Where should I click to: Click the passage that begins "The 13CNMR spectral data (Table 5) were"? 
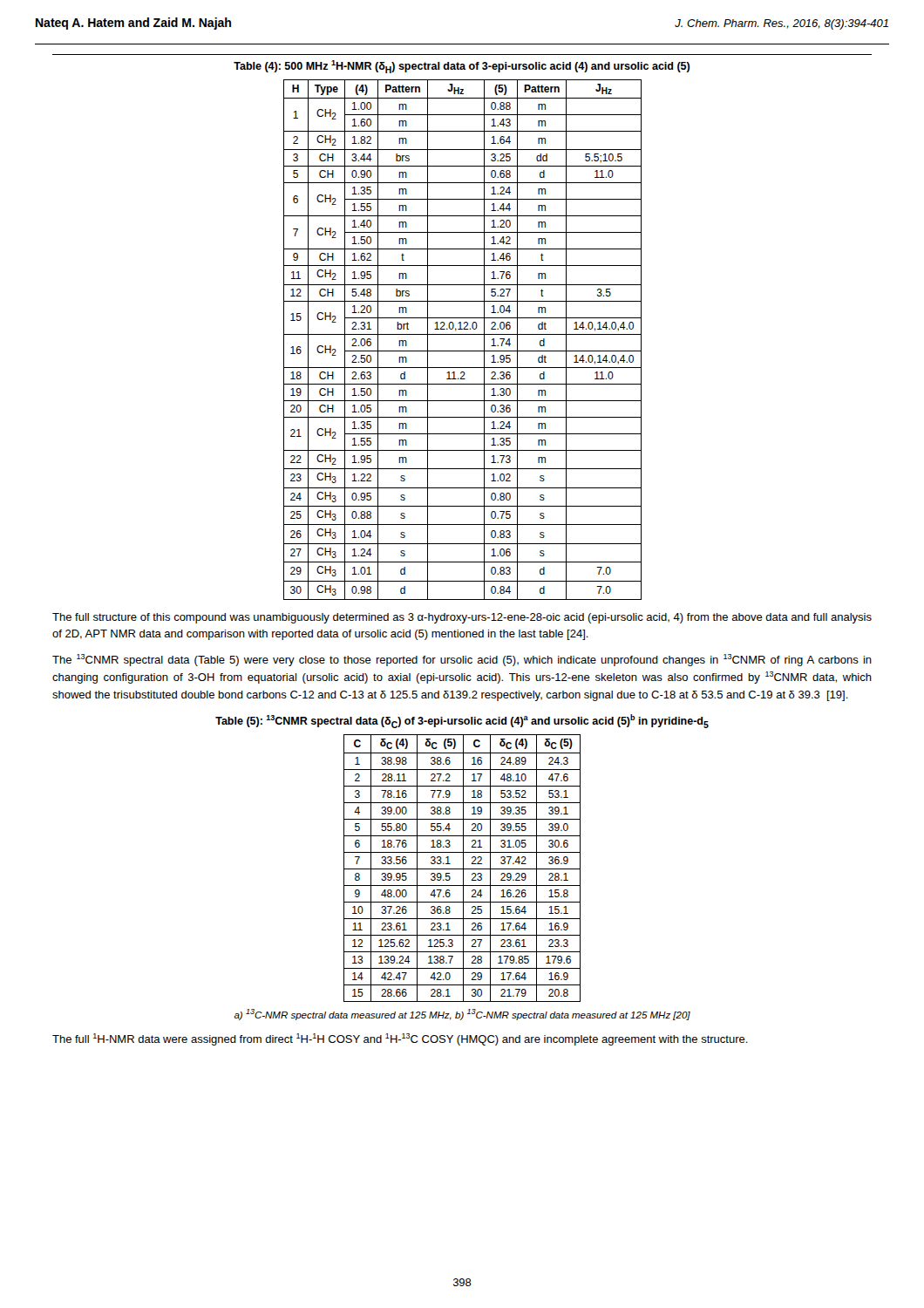click(462, 676)
